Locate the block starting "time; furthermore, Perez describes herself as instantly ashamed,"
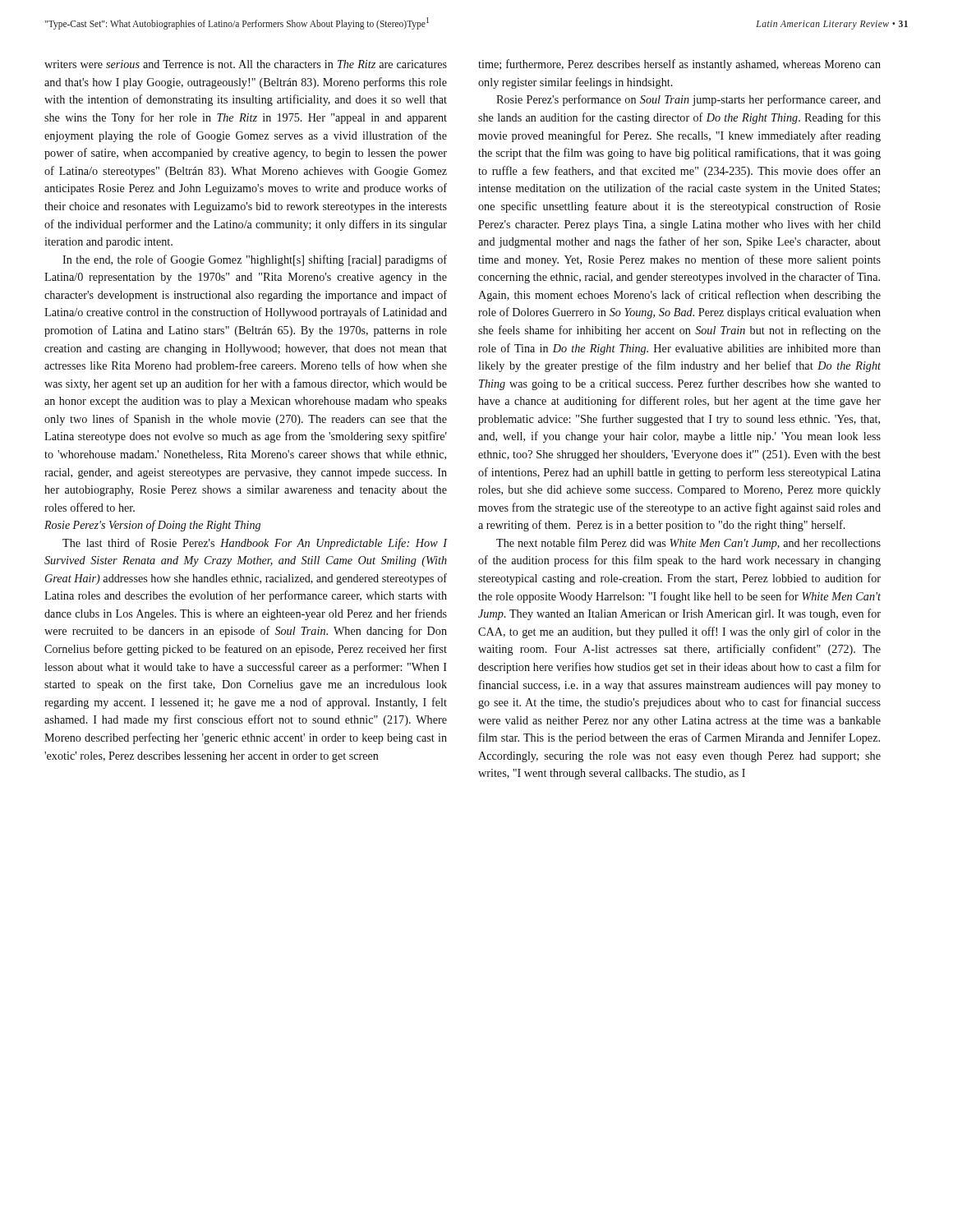This screenshot has height=1232, width=953. pyautogui.click(x=679, y=74)
